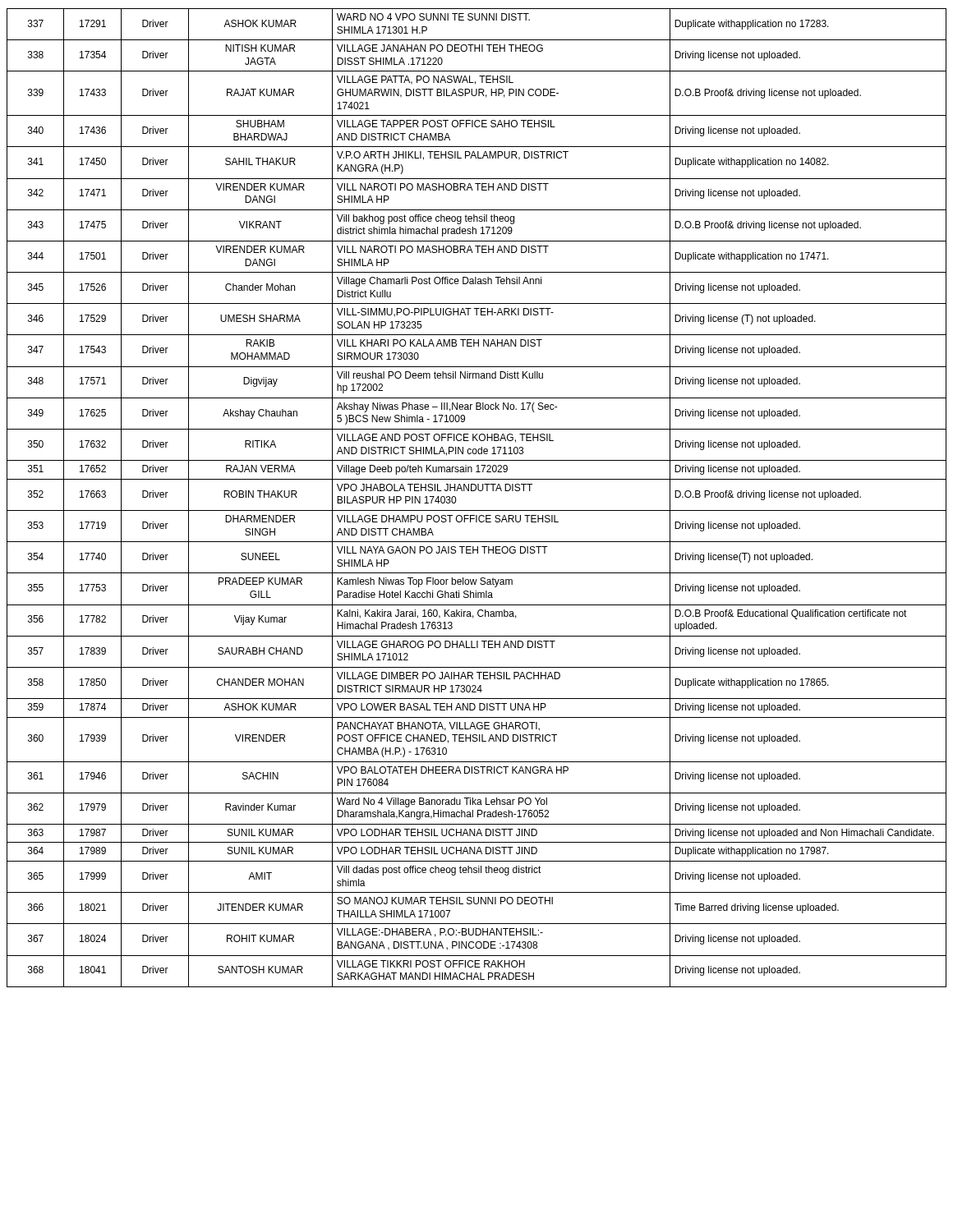The image size is (953, 1232).
Task: Select the table that reads "Village Chamarli Post Office"
Action: pos(476,498)
